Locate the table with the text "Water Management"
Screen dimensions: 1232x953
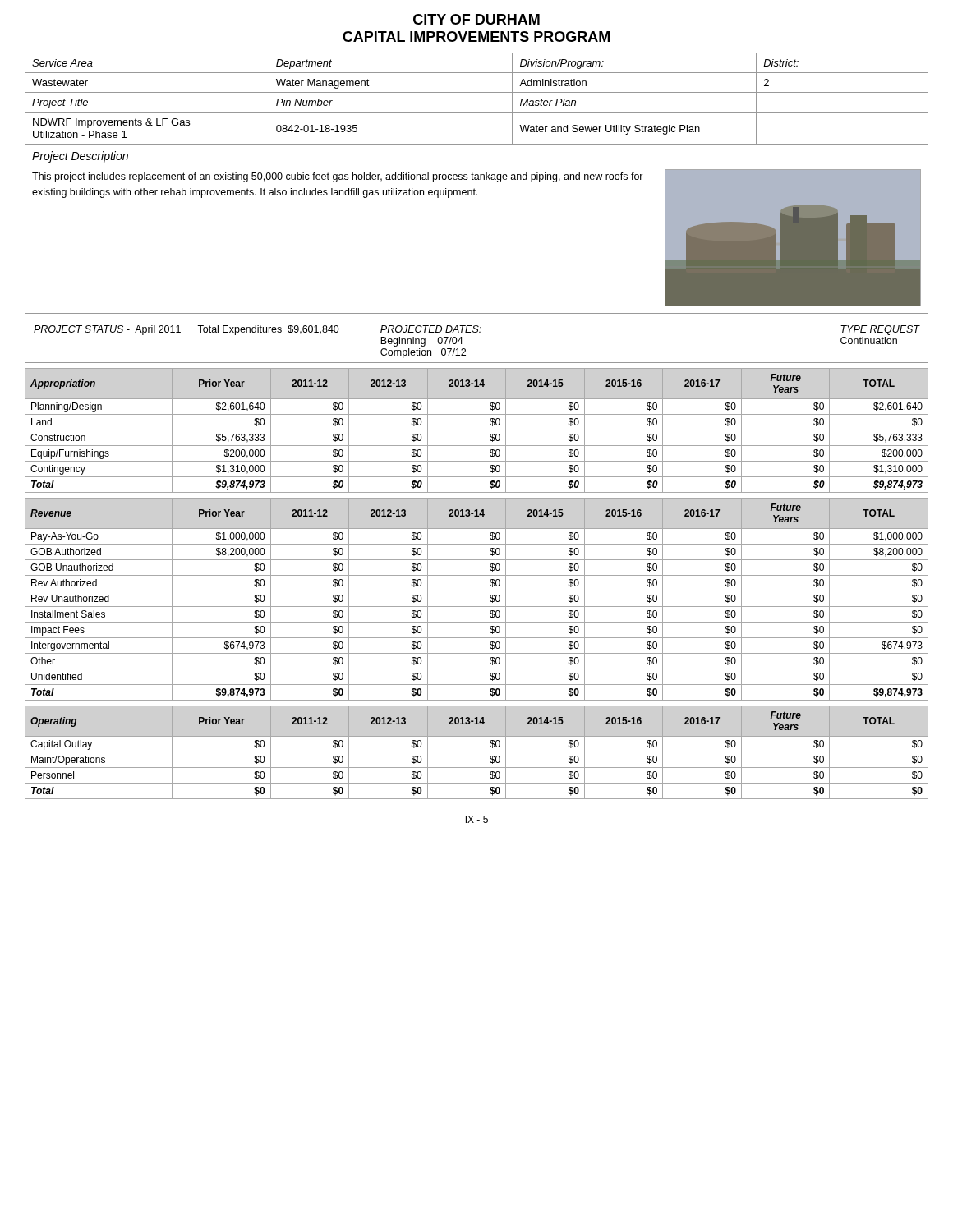476,99
